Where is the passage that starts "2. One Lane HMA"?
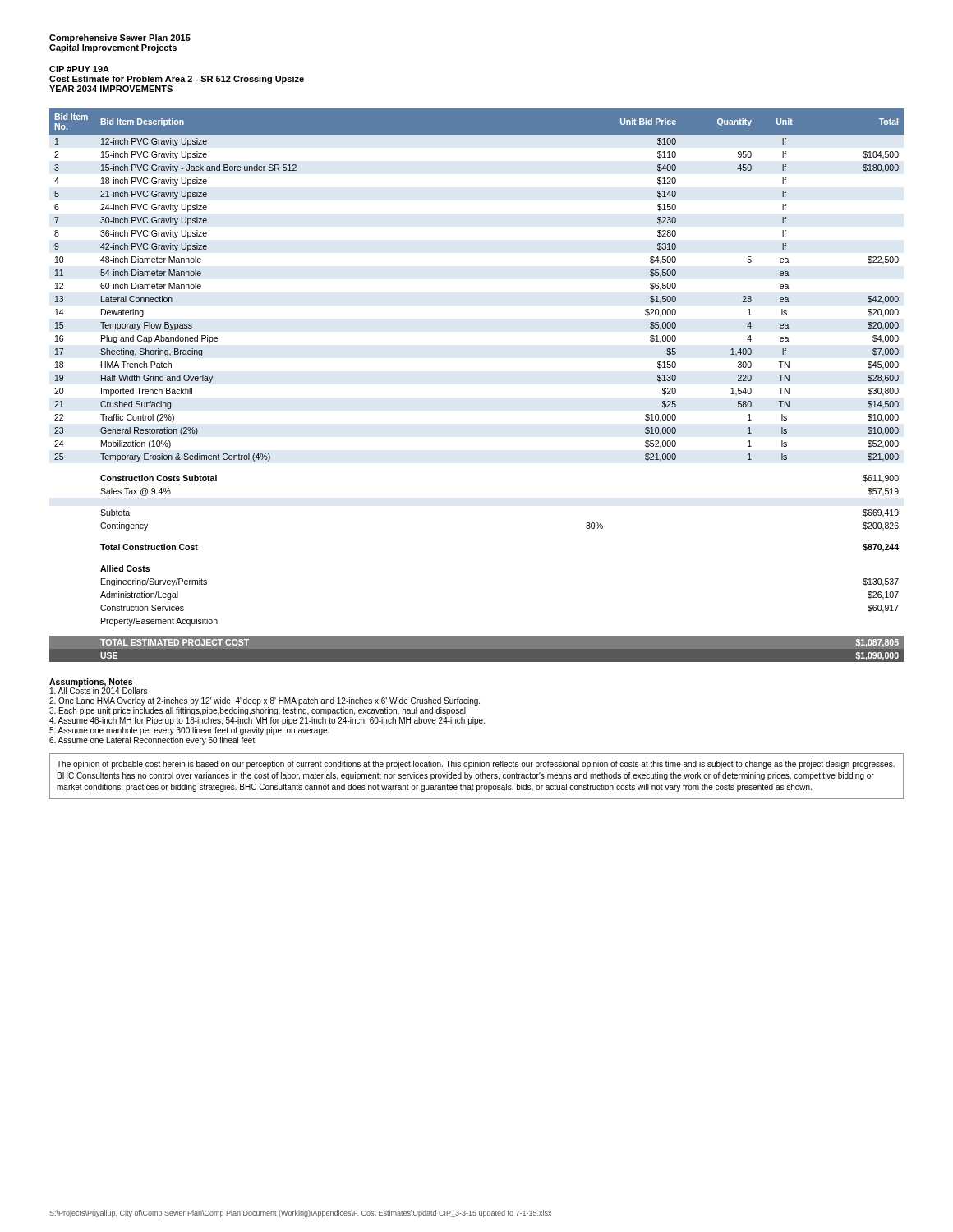The width and height of the screenshot is (953, 1232). click(265, 701)
